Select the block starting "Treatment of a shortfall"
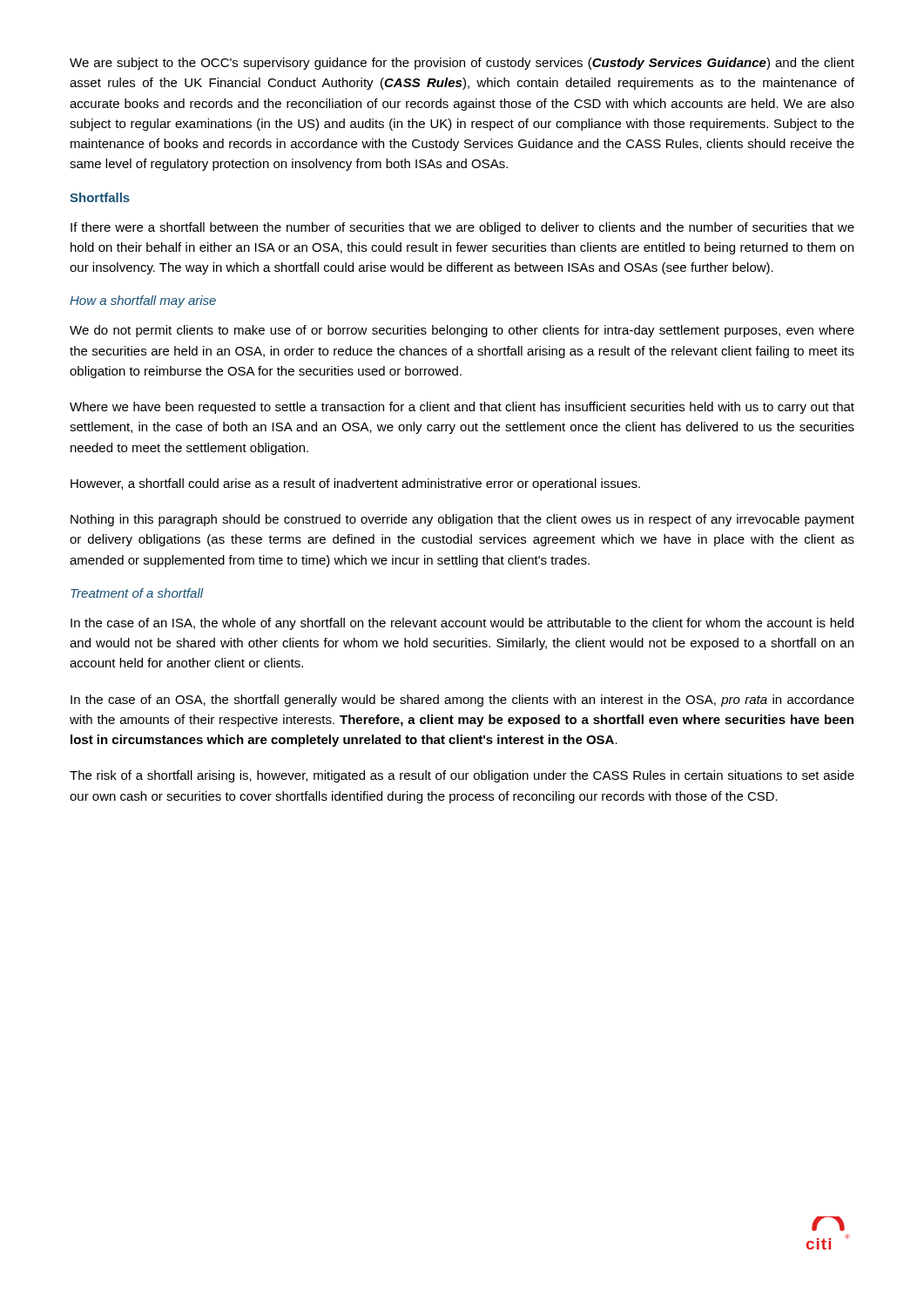 [x=136, y=593]
